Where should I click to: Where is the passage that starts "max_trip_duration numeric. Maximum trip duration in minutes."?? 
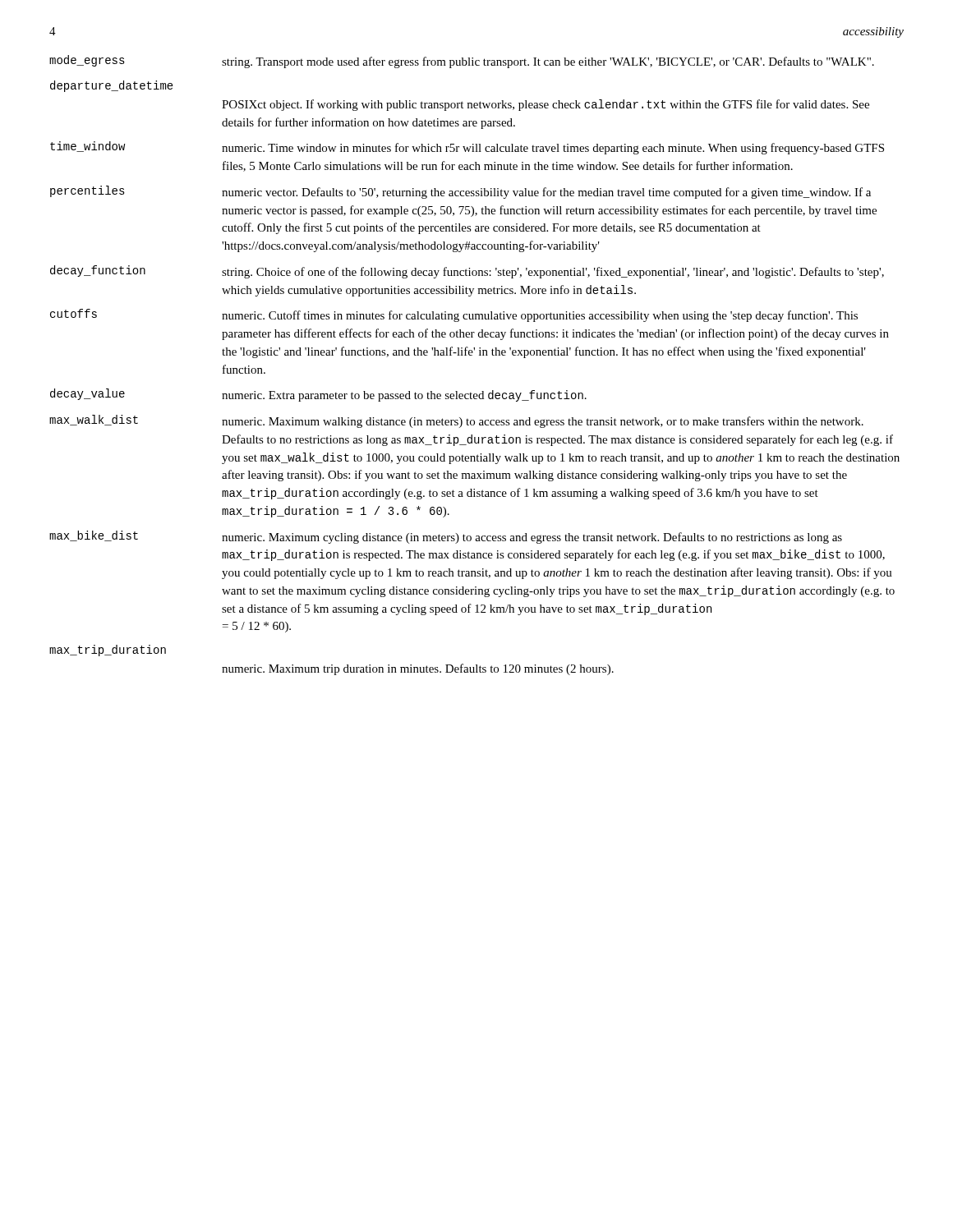pos(476,661)
